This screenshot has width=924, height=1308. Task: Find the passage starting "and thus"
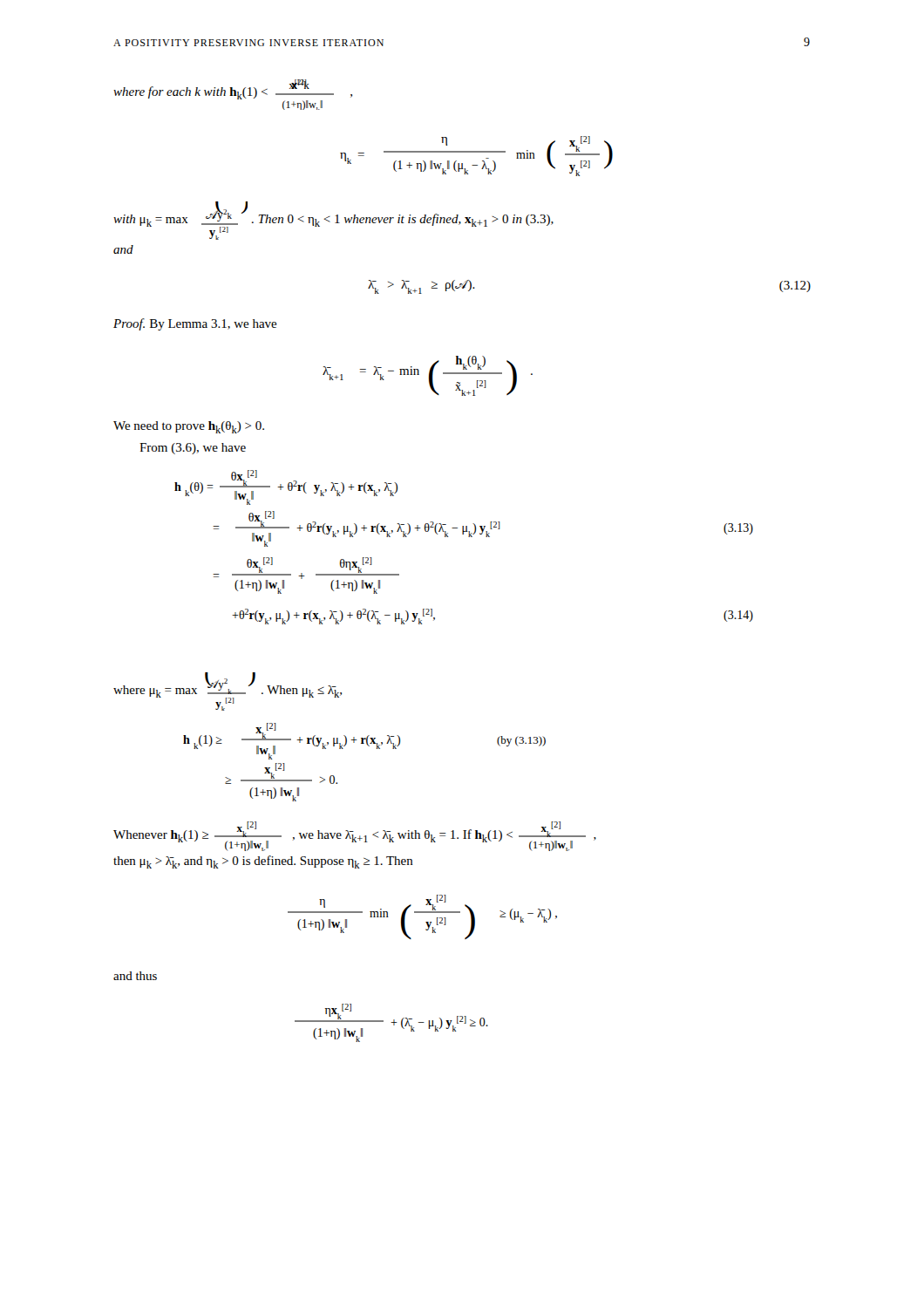coord(135,976)
